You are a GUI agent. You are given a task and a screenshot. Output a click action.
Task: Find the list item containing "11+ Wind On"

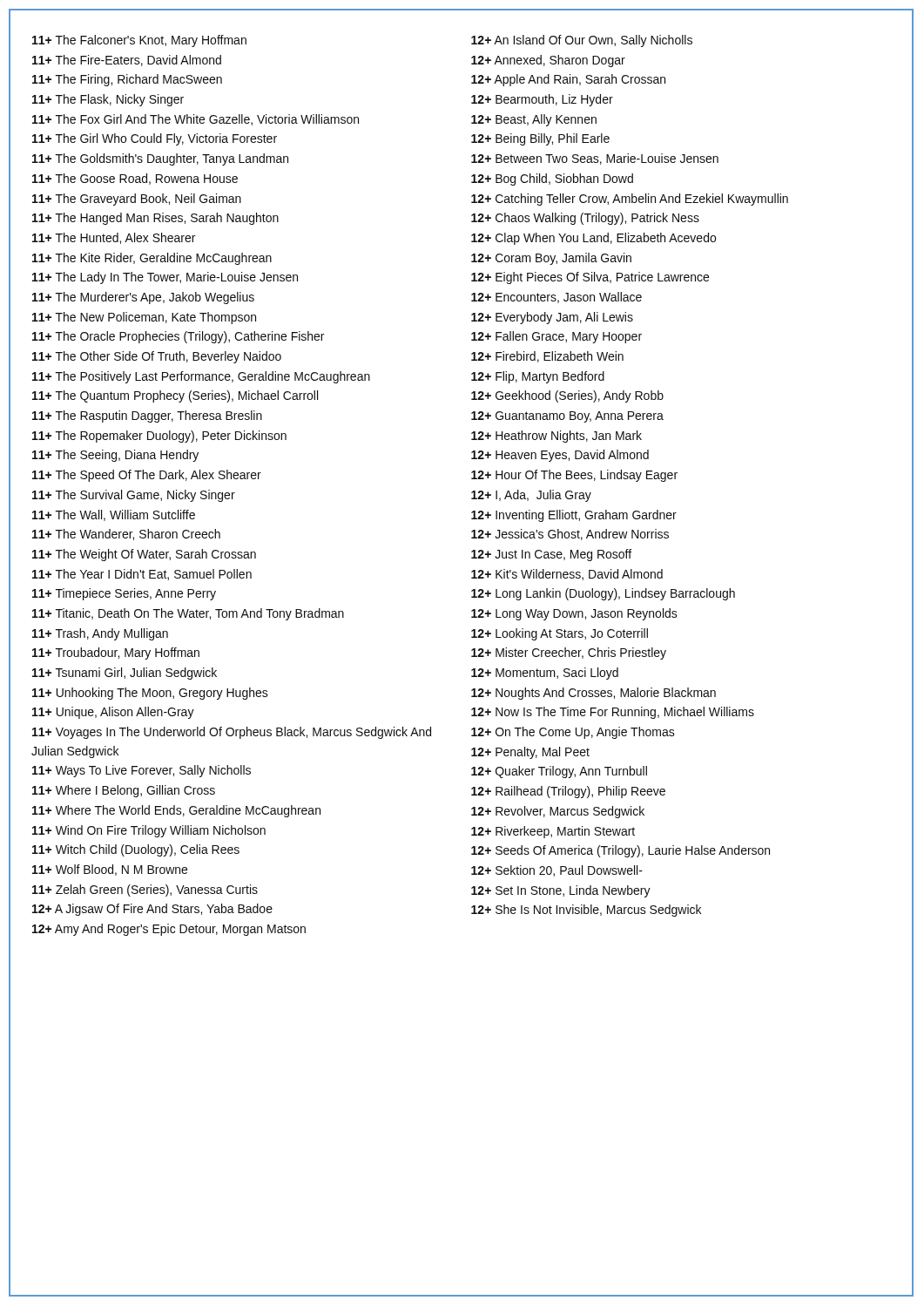[149, 830]
